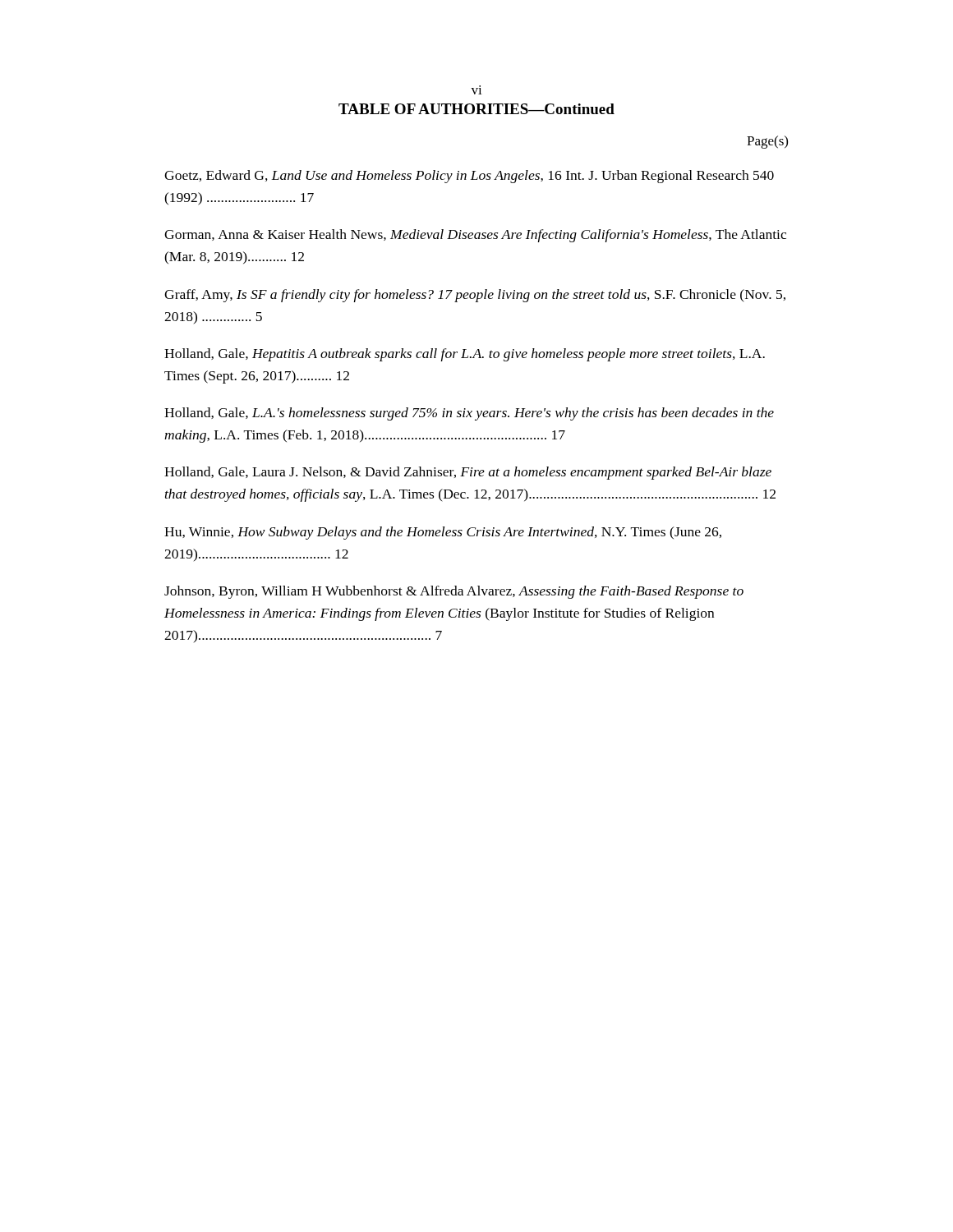Select the list item that says "Holland, Gale, Hepatitis A"
This screenshot has width=953, height=1232.
pyautogui.click(x=476, y=365)
